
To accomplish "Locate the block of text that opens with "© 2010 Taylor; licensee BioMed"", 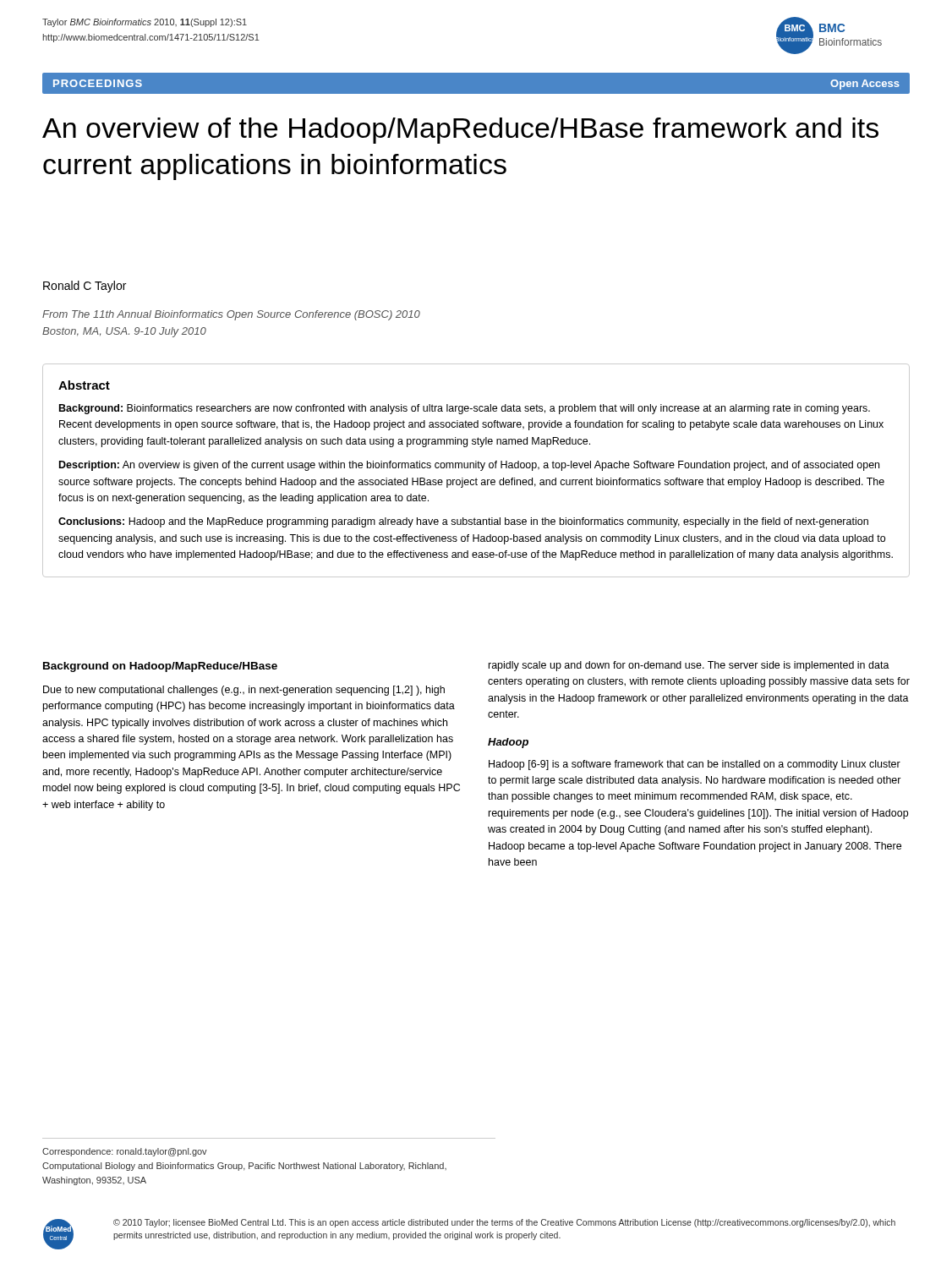I will [x=504, y=1229].
